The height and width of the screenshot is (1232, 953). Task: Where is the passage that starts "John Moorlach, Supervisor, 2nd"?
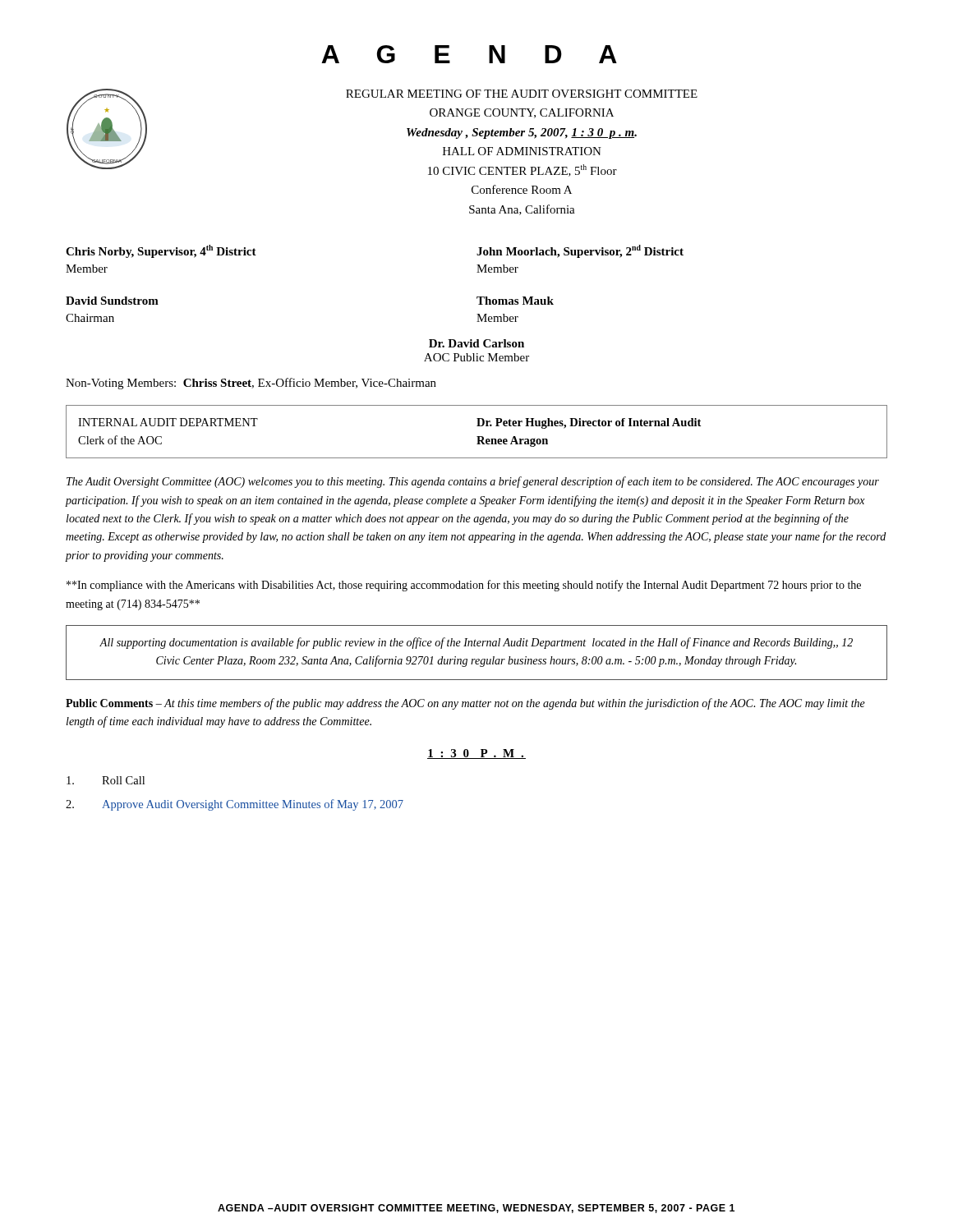tap(682, 260)
